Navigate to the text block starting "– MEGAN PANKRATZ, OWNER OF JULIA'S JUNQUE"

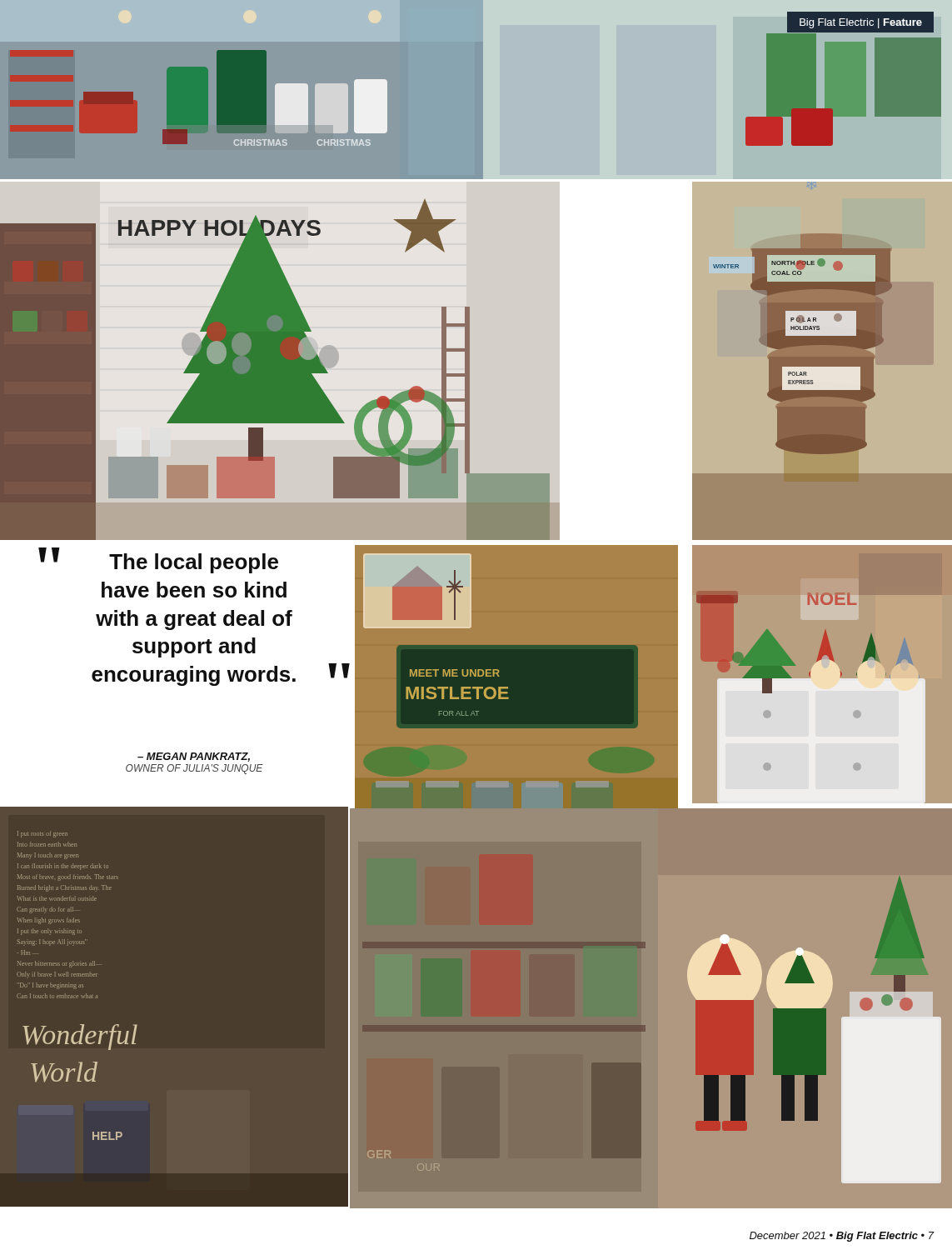[194, 762]
